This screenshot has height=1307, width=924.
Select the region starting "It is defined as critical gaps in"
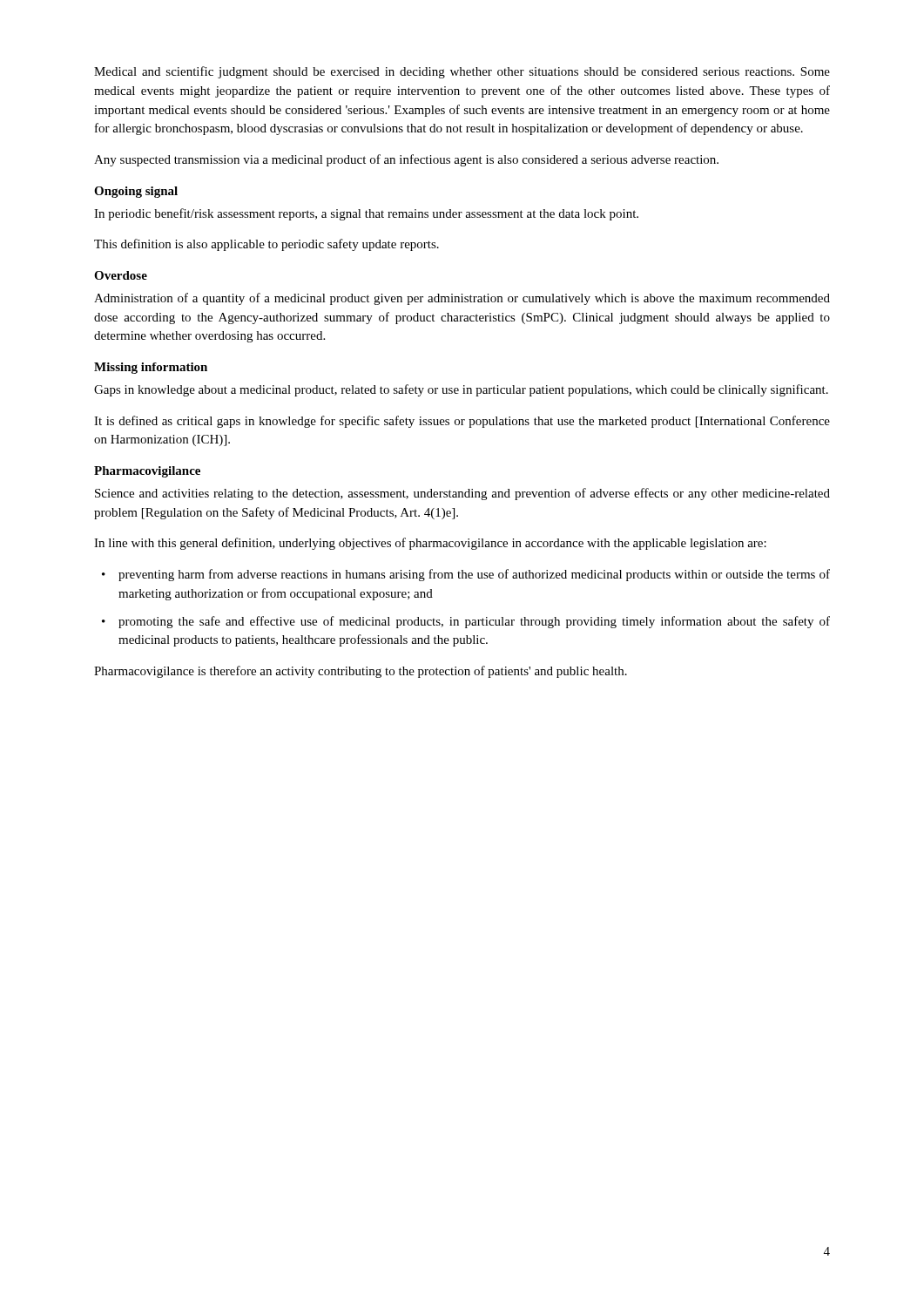pyautogui.click(x=462, y=431)
